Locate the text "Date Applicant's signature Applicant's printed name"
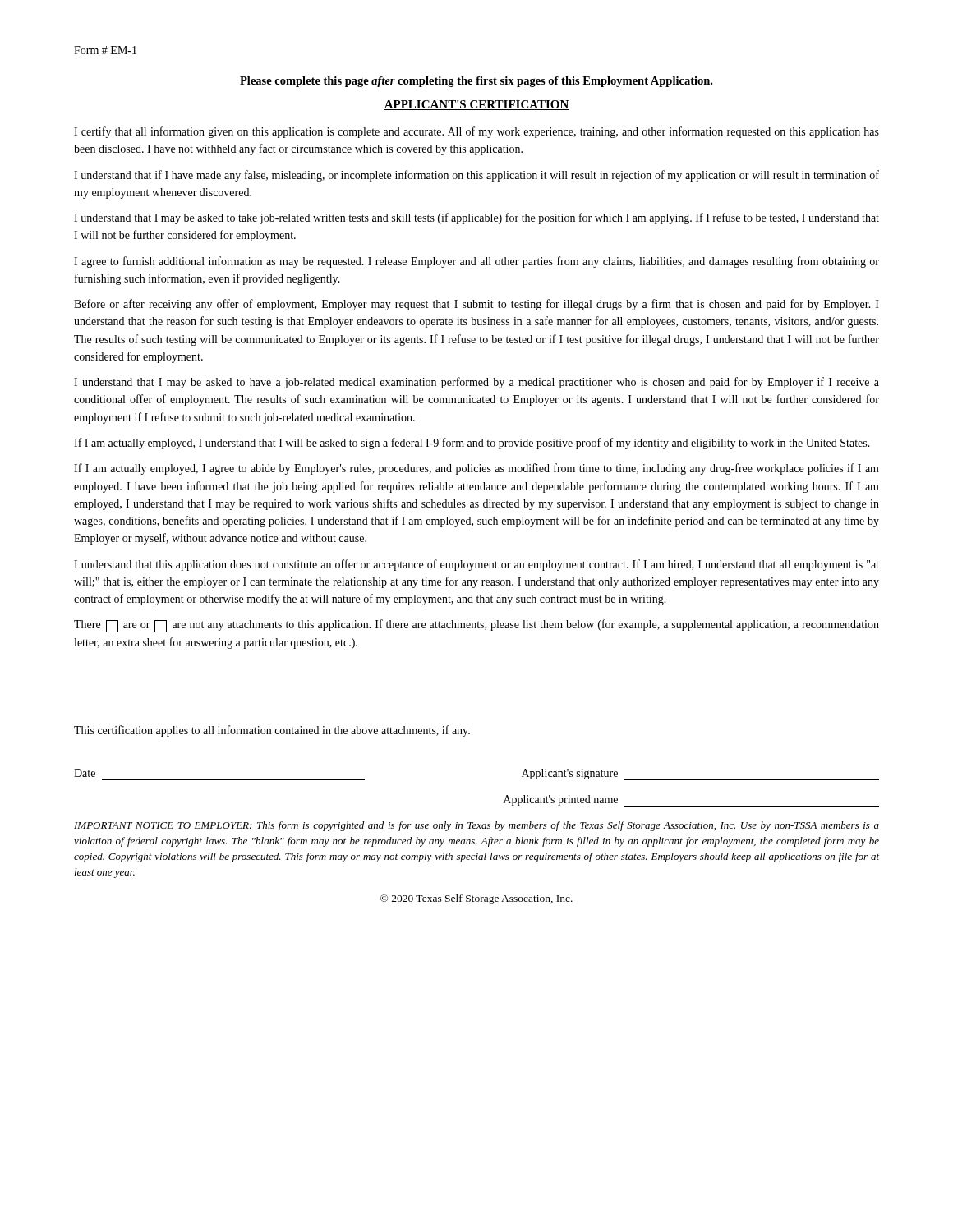The width and height of the screenshot is (953, 1232). click(82, 774)
